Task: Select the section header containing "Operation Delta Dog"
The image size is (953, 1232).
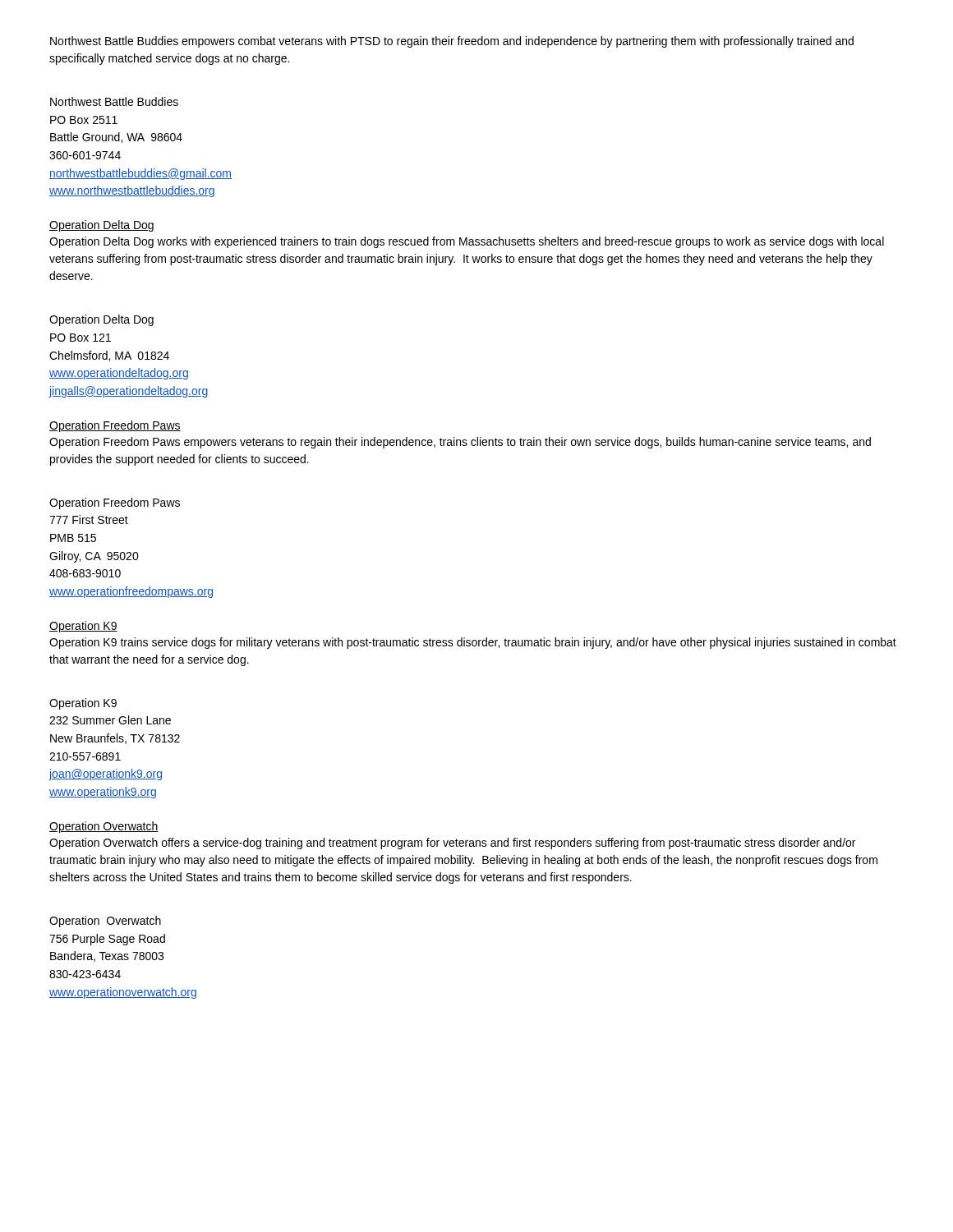Action: pyautogui.click(x=102, y=225)
